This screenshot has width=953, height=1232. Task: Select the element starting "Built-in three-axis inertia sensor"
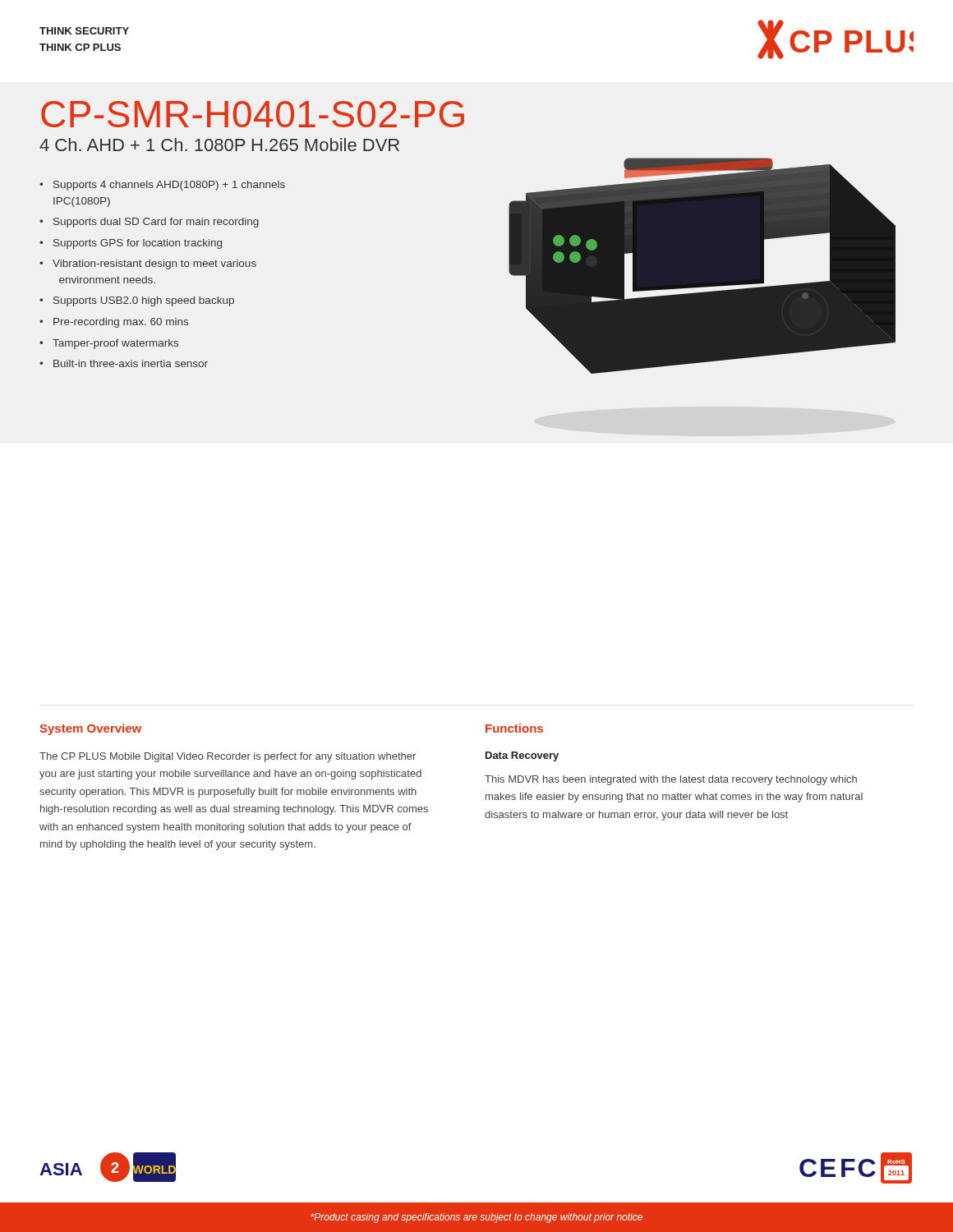[130, 363]
